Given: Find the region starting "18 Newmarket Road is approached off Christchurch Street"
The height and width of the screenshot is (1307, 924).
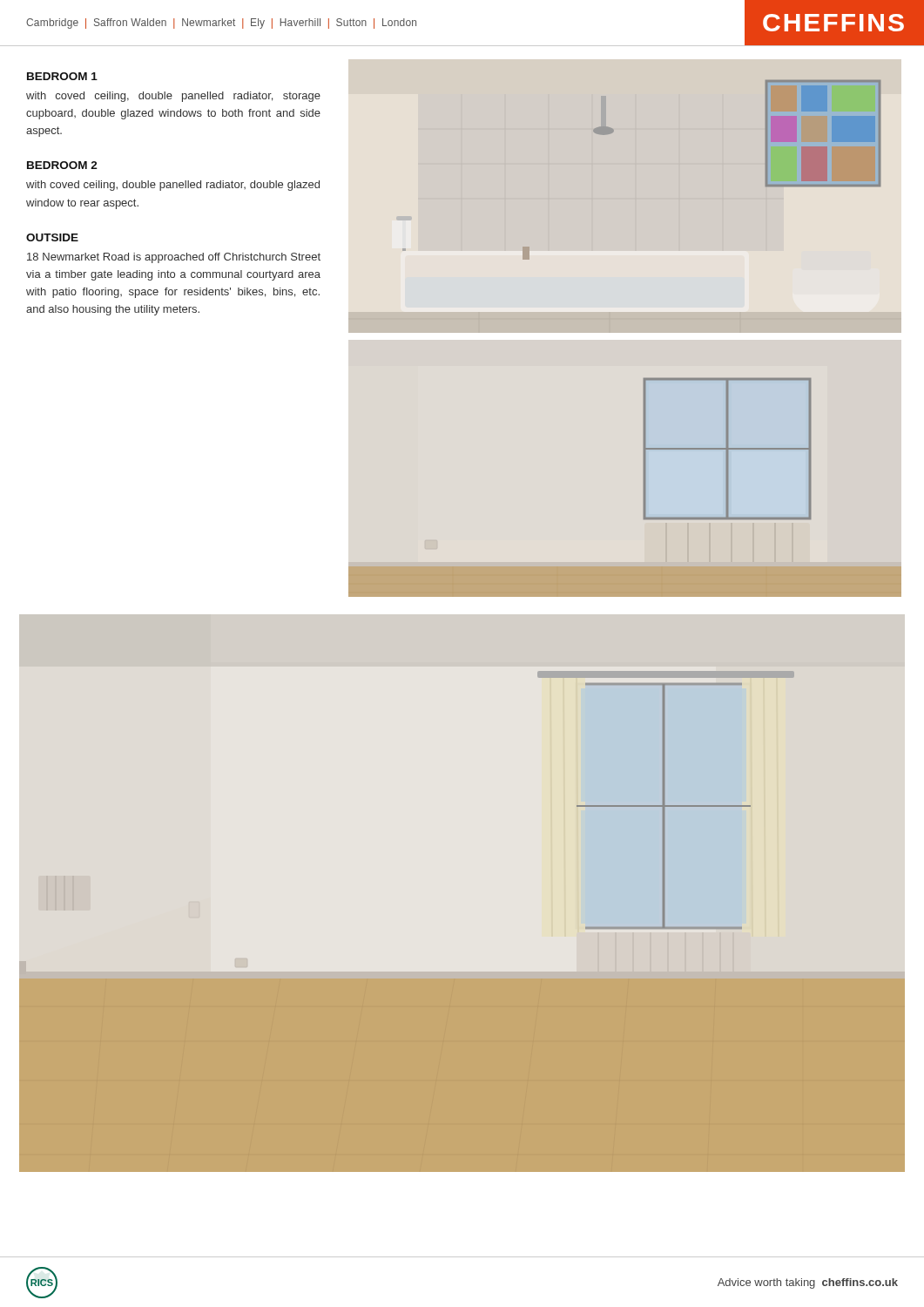Looking at the screenshot, I should click(173, 283).
